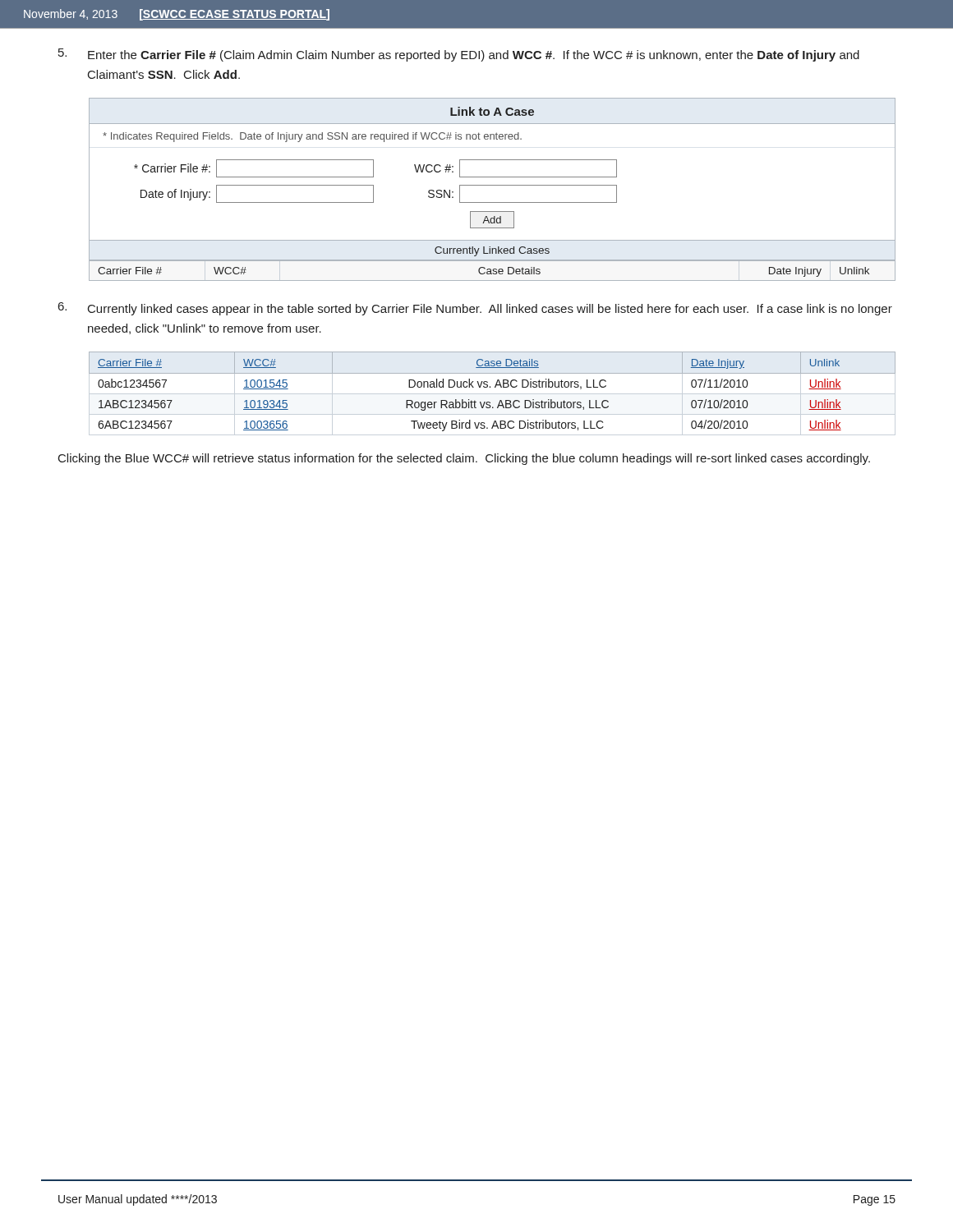Locate the text block starting "Clicking the Blue WCC#"
Image resolution: width=953 pixels, height=1232 pixels.
pos(464,458)
